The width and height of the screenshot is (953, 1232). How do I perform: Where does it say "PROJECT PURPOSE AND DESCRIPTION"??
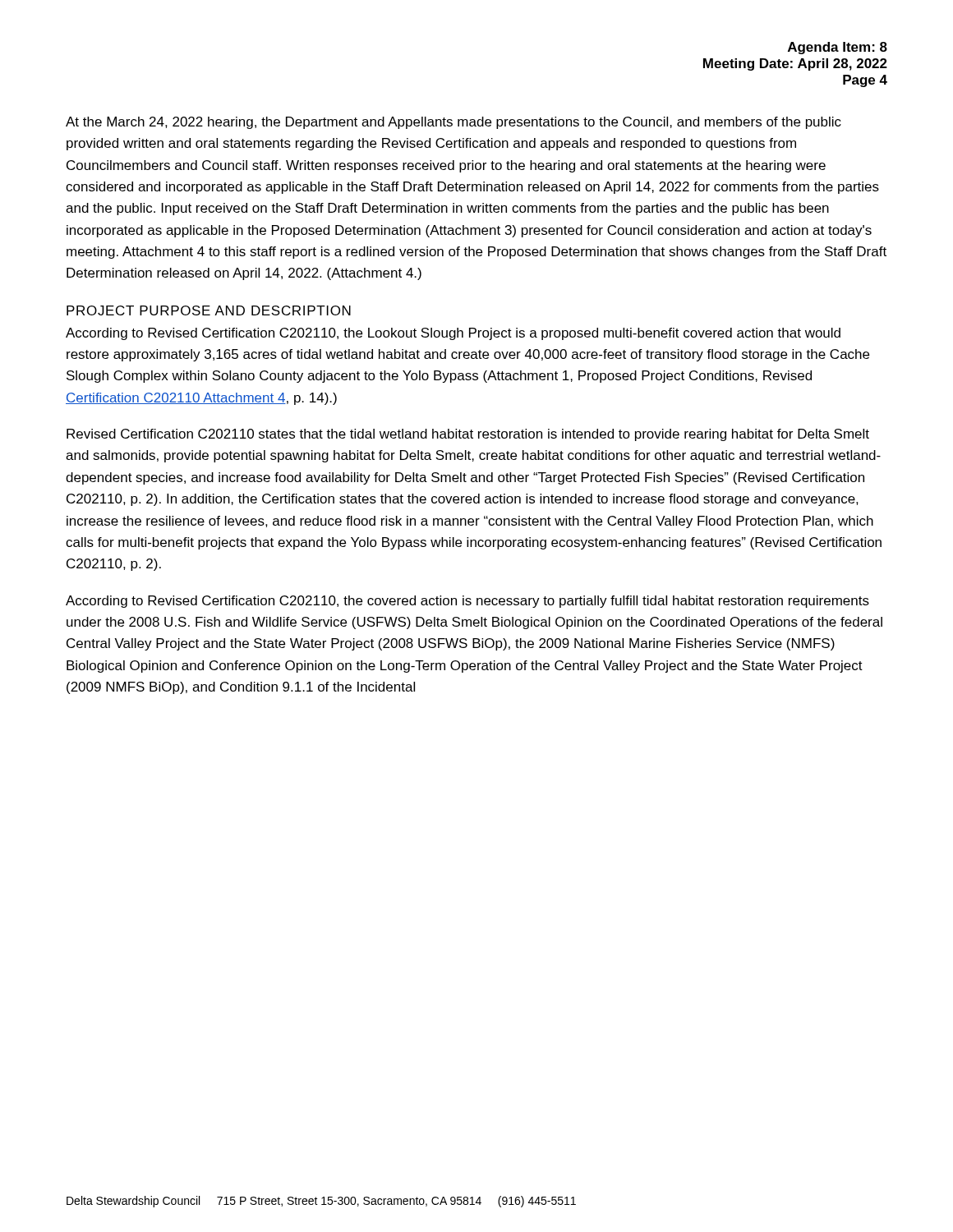pos(209,311)
